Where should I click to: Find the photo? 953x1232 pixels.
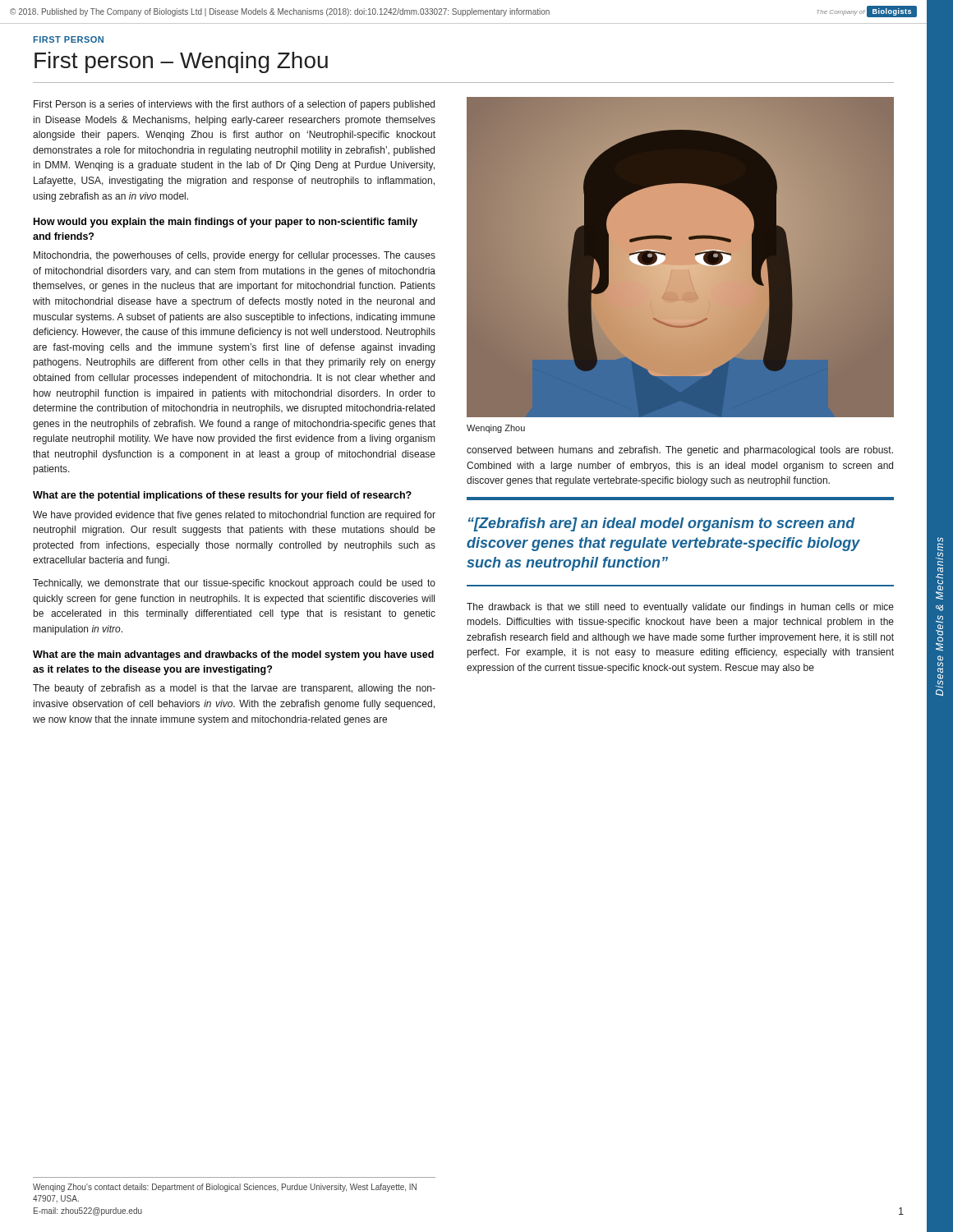(x=680, y=257)
